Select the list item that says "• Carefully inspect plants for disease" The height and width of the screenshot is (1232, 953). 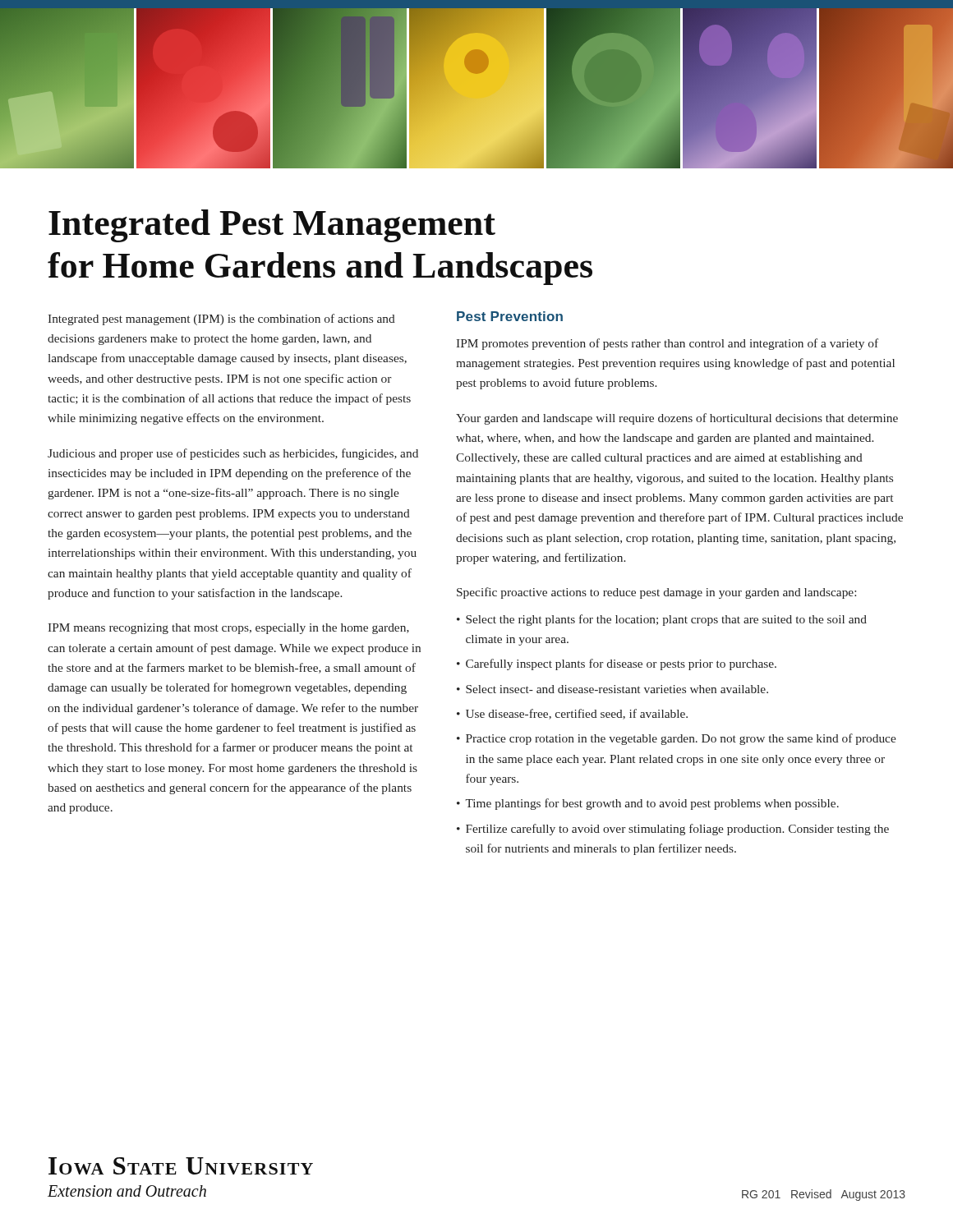616,664
